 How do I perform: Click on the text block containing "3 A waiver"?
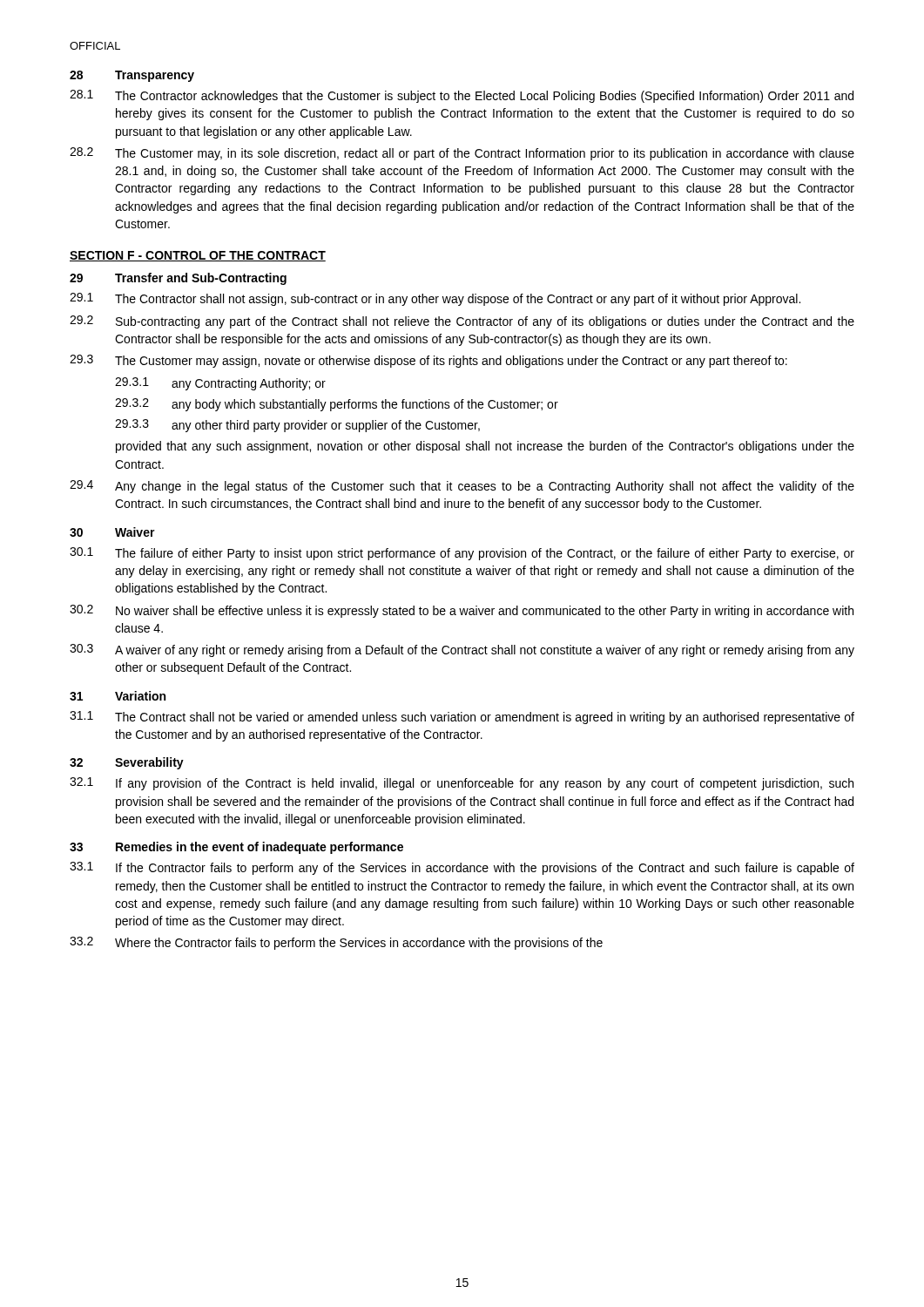click(462, 659)
